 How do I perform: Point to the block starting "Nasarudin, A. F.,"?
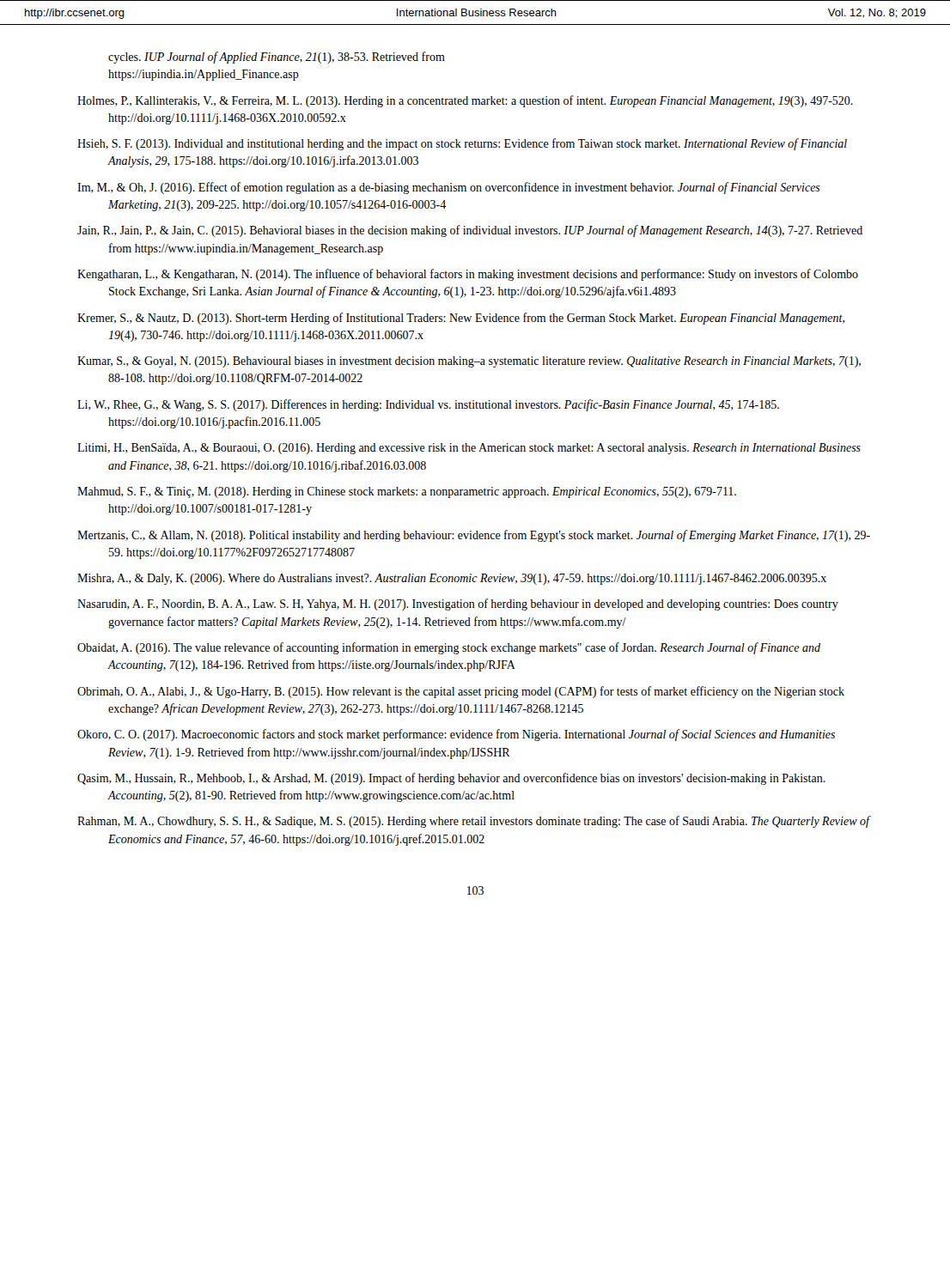pos(458,613)
